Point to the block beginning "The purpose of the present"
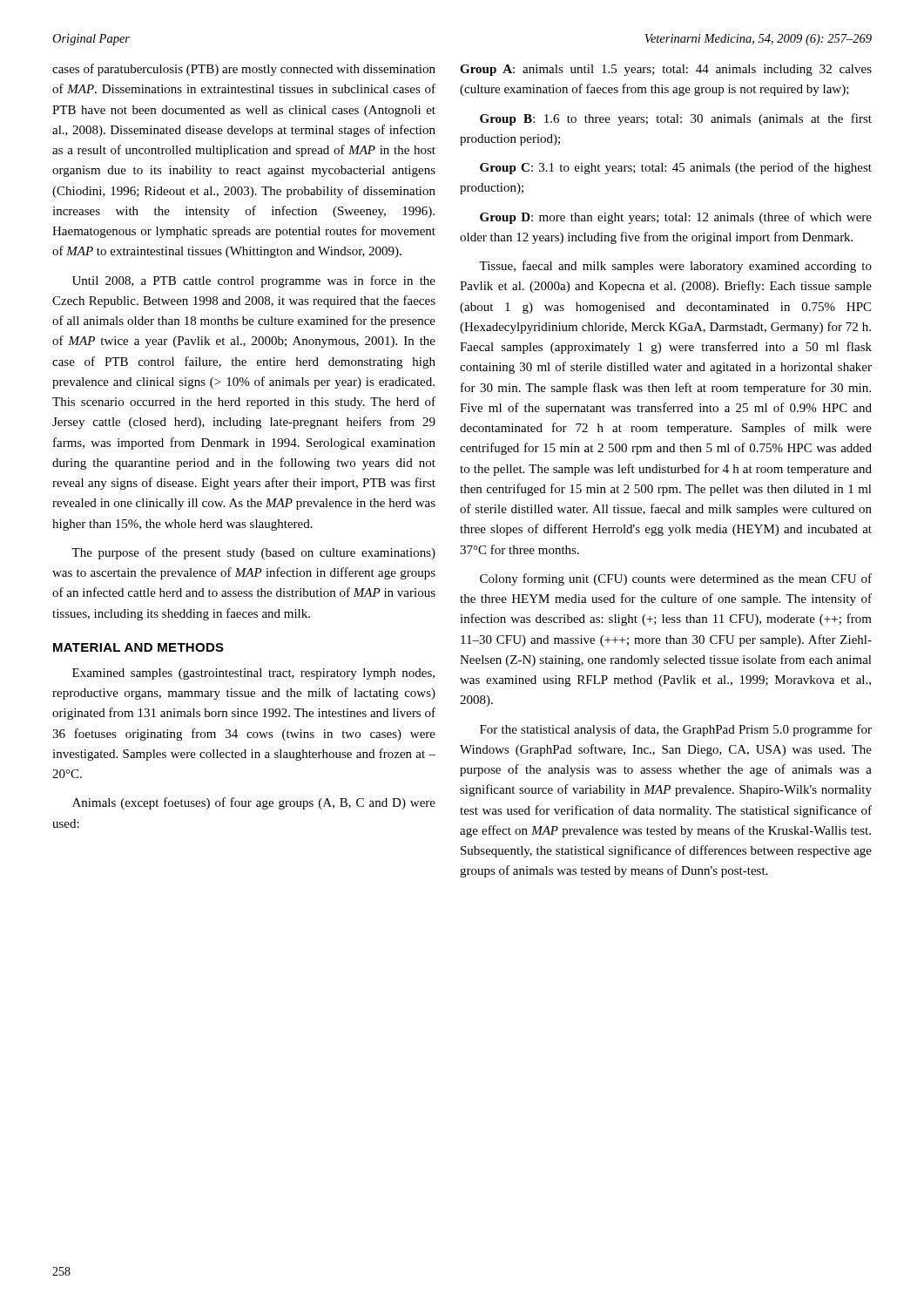 (x=244, y=583)
